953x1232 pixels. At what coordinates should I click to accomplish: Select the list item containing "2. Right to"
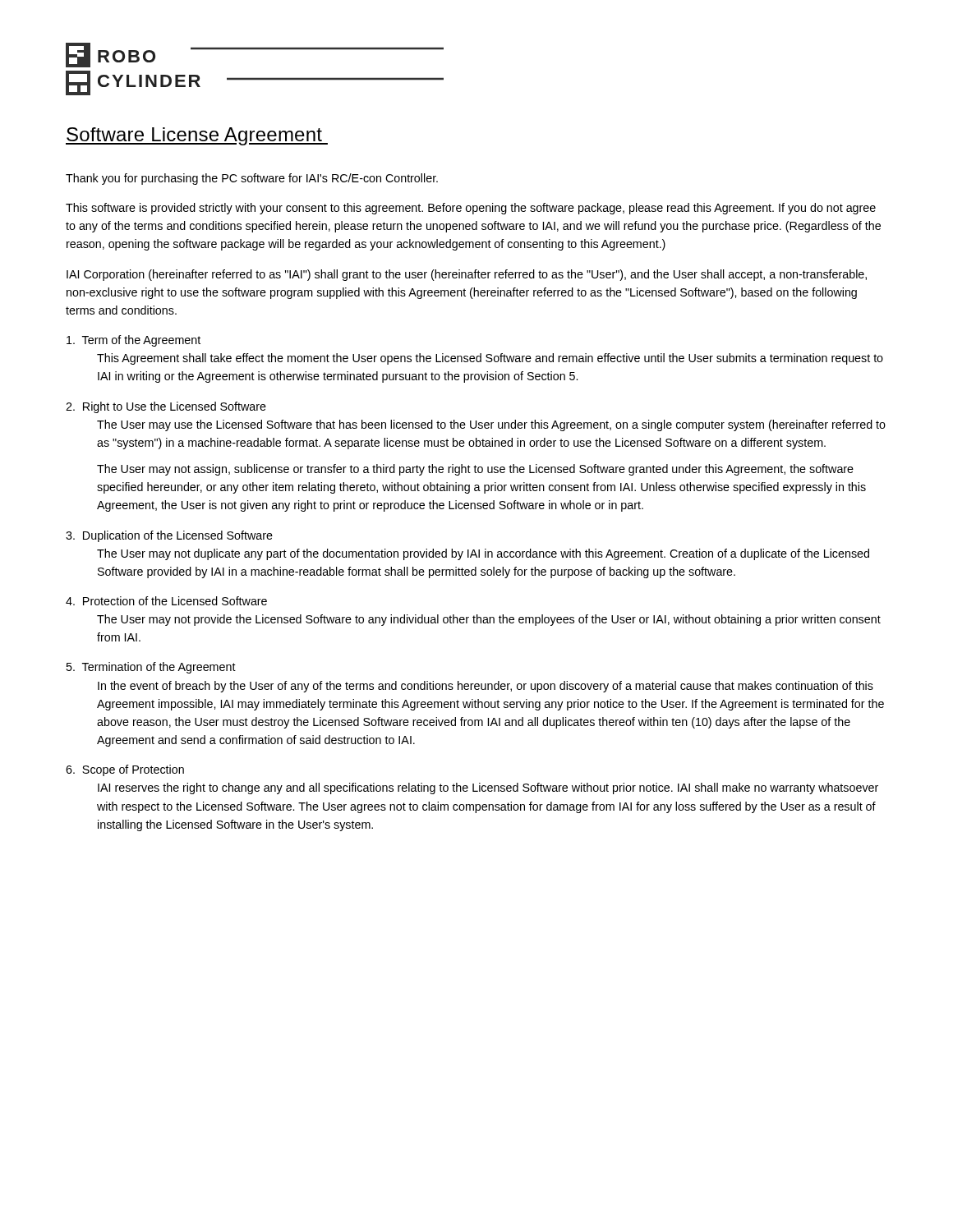(x=476, y=456)
